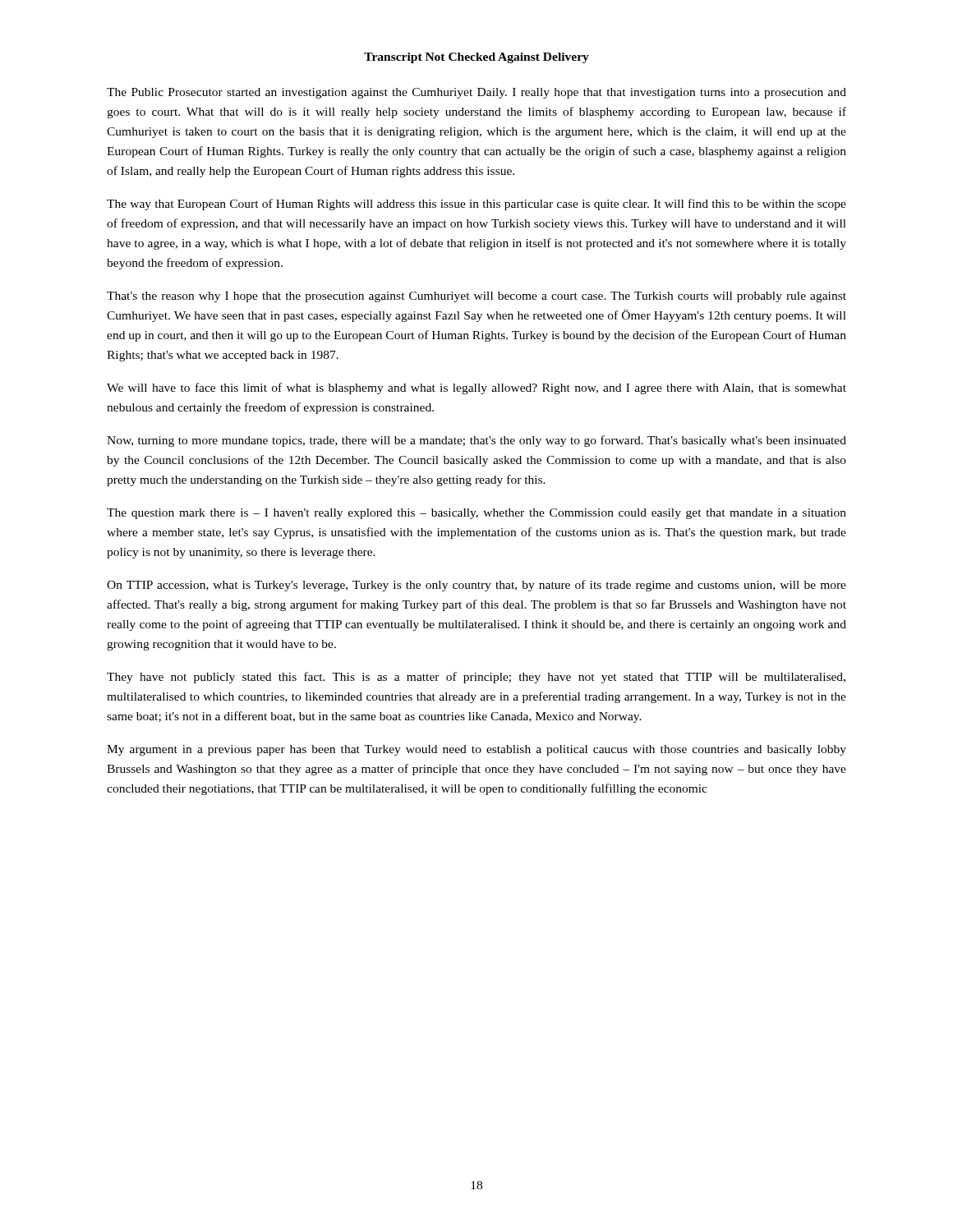Click the passage that begins "We will have to"
953x1232 pixels.
click(476, 397)
